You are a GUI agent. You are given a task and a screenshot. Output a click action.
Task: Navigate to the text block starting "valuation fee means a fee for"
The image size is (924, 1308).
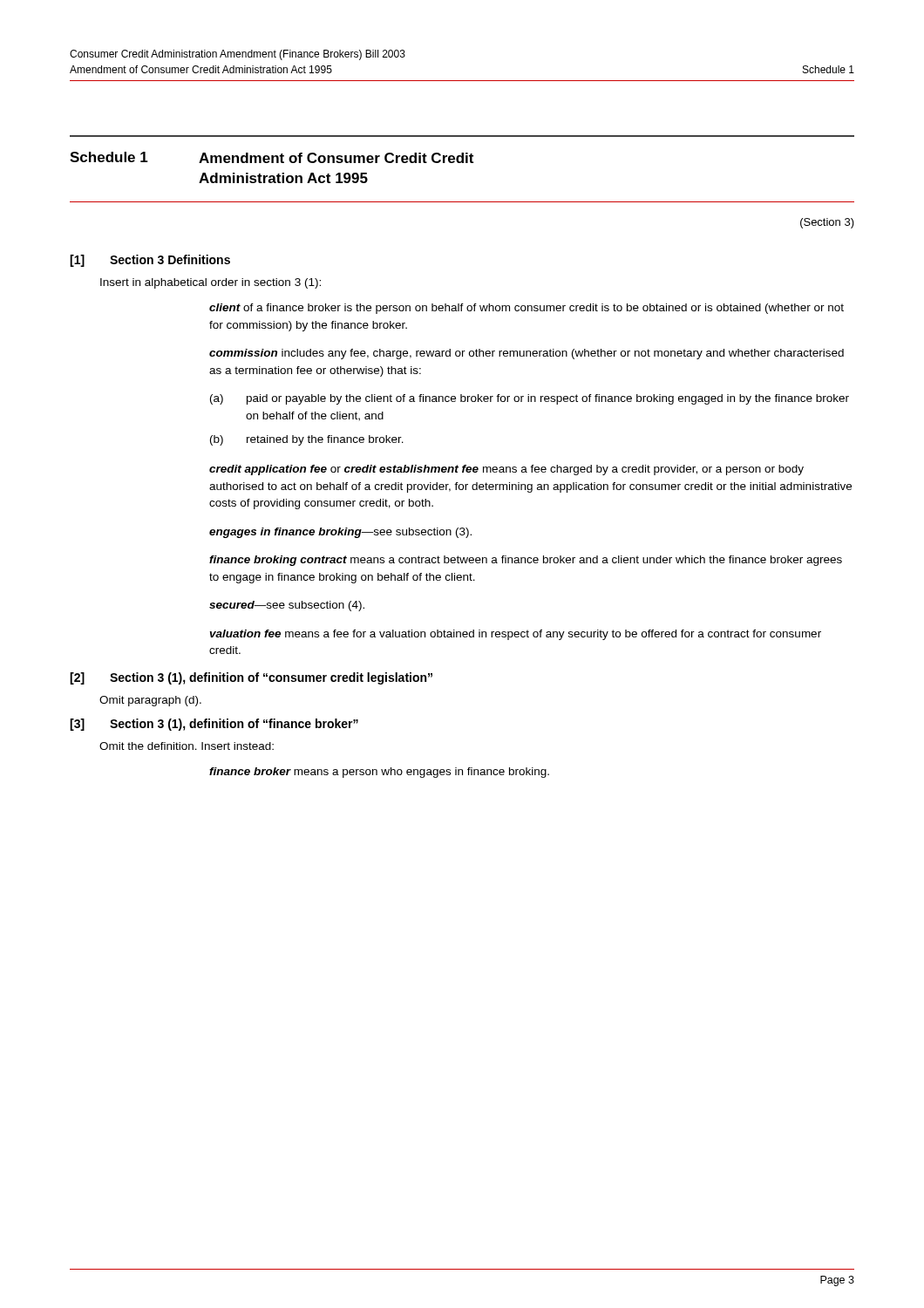point(515,642)
